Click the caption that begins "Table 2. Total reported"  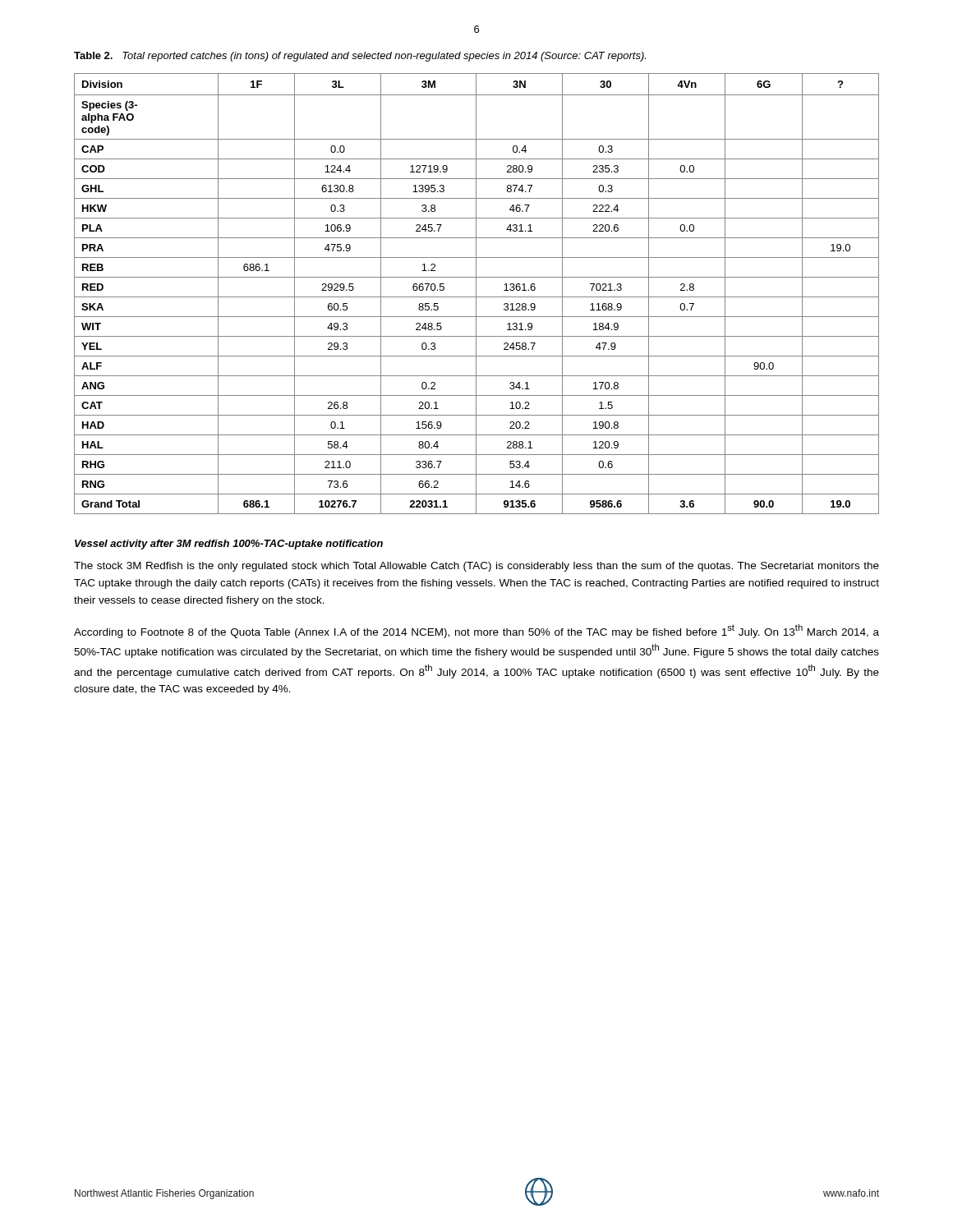point(361,55)
